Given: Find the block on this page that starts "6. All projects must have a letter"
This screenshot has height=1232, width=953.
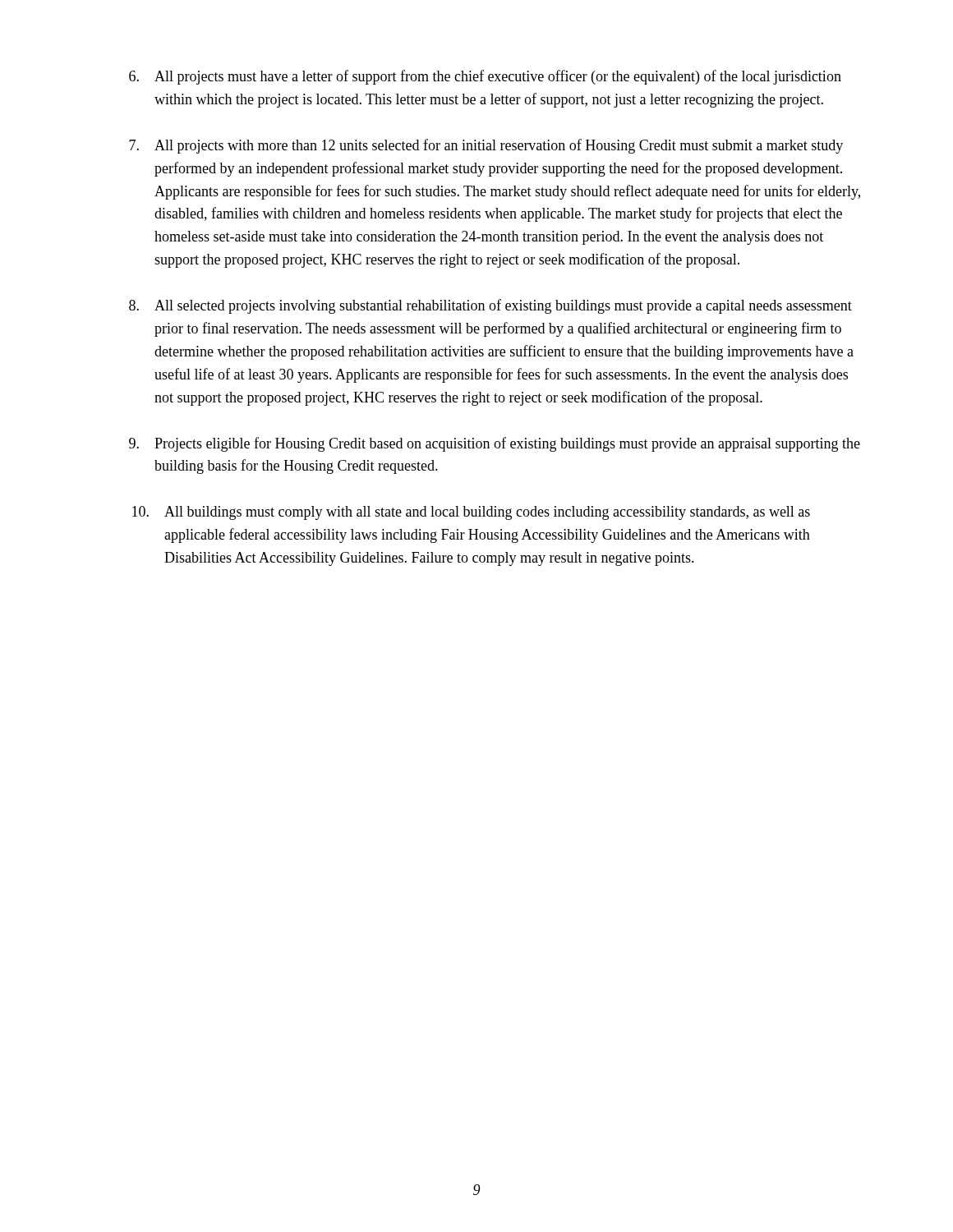Looking at the screenshot, I should (x=476, y=89).
